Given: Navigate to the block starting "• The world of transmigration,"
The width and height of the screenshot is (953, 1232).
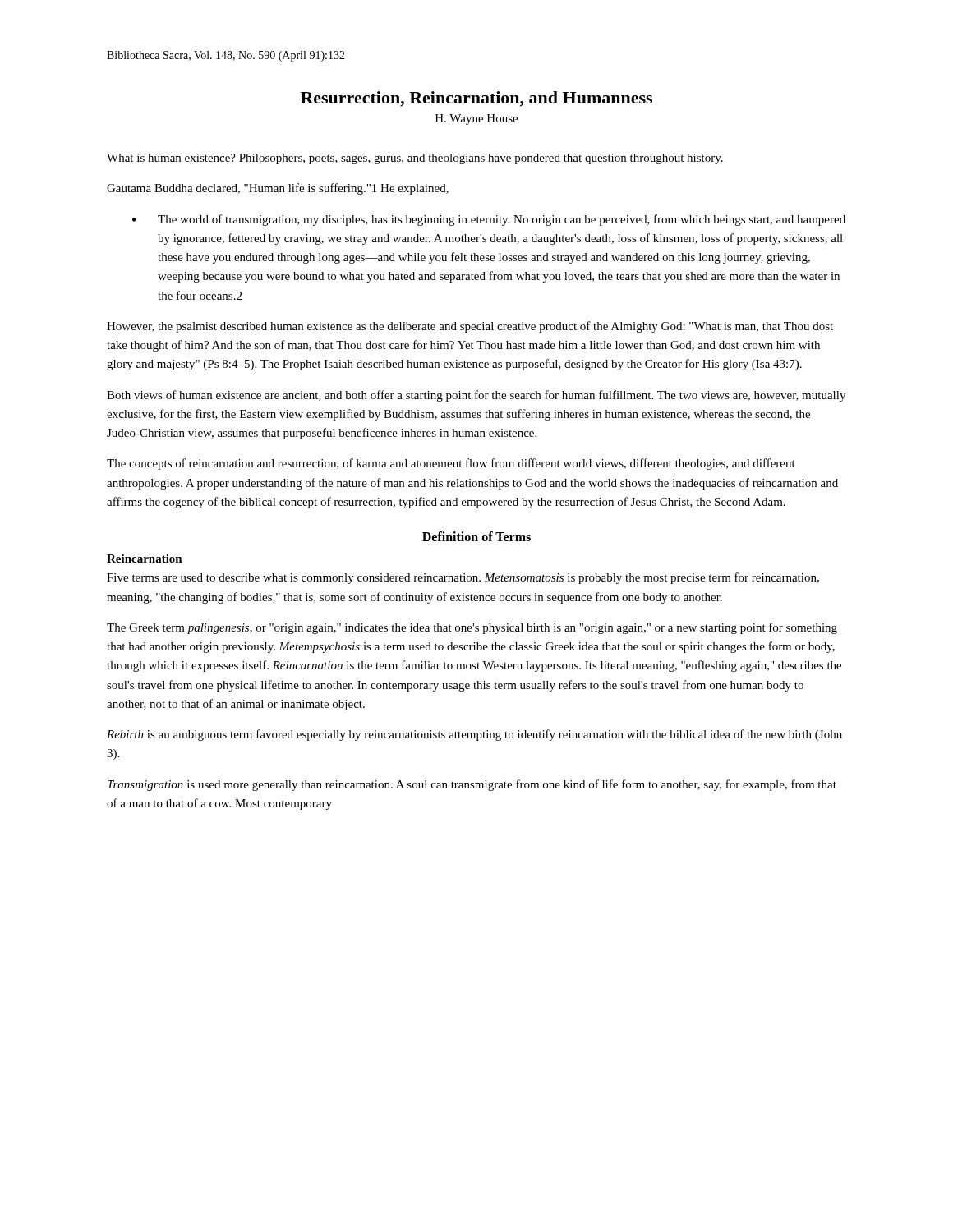Looking at the screenshot, I should point(476,258).
